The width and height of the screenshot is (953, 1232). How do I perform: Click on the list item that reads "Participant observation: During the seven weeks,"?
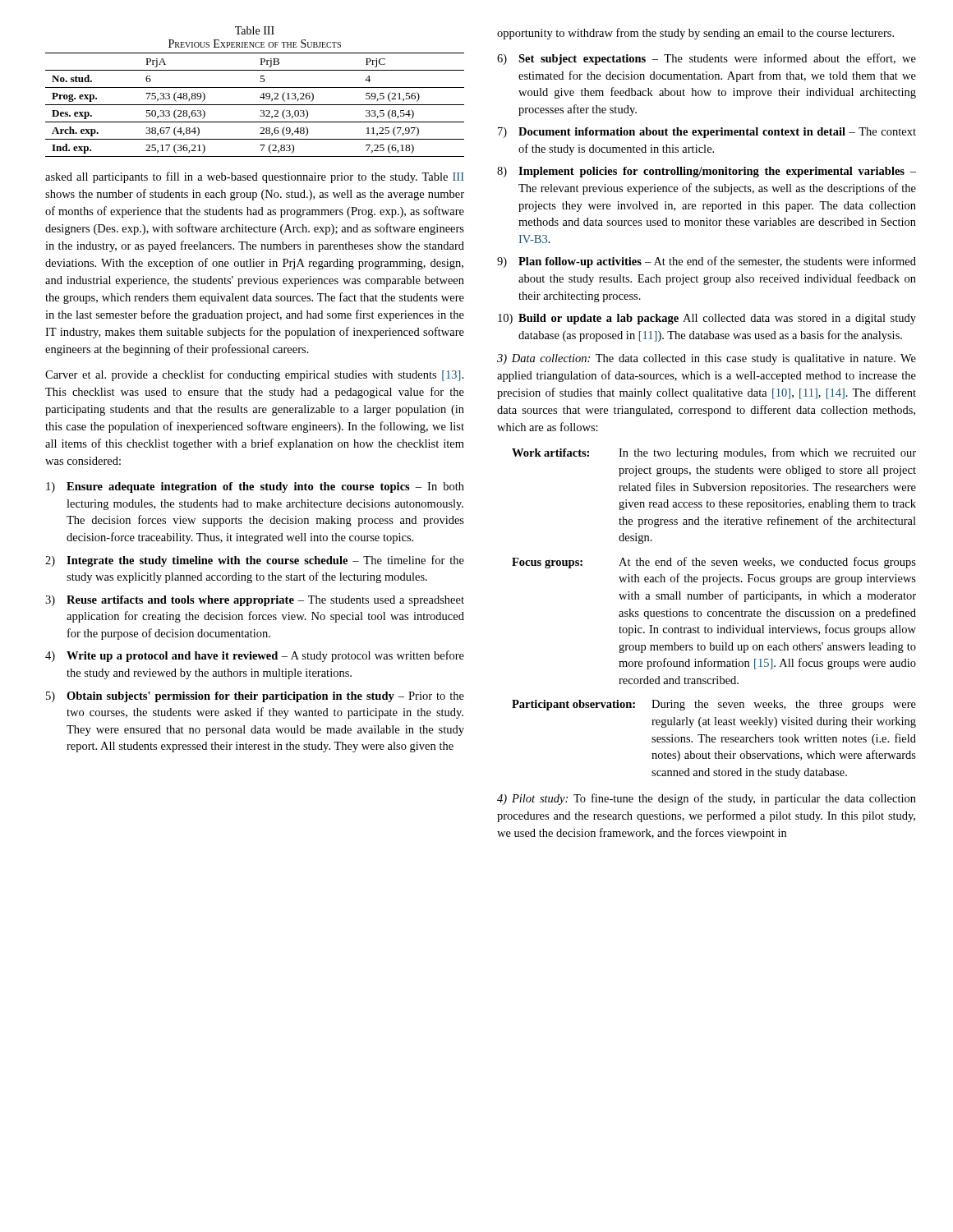click(714, 738)
